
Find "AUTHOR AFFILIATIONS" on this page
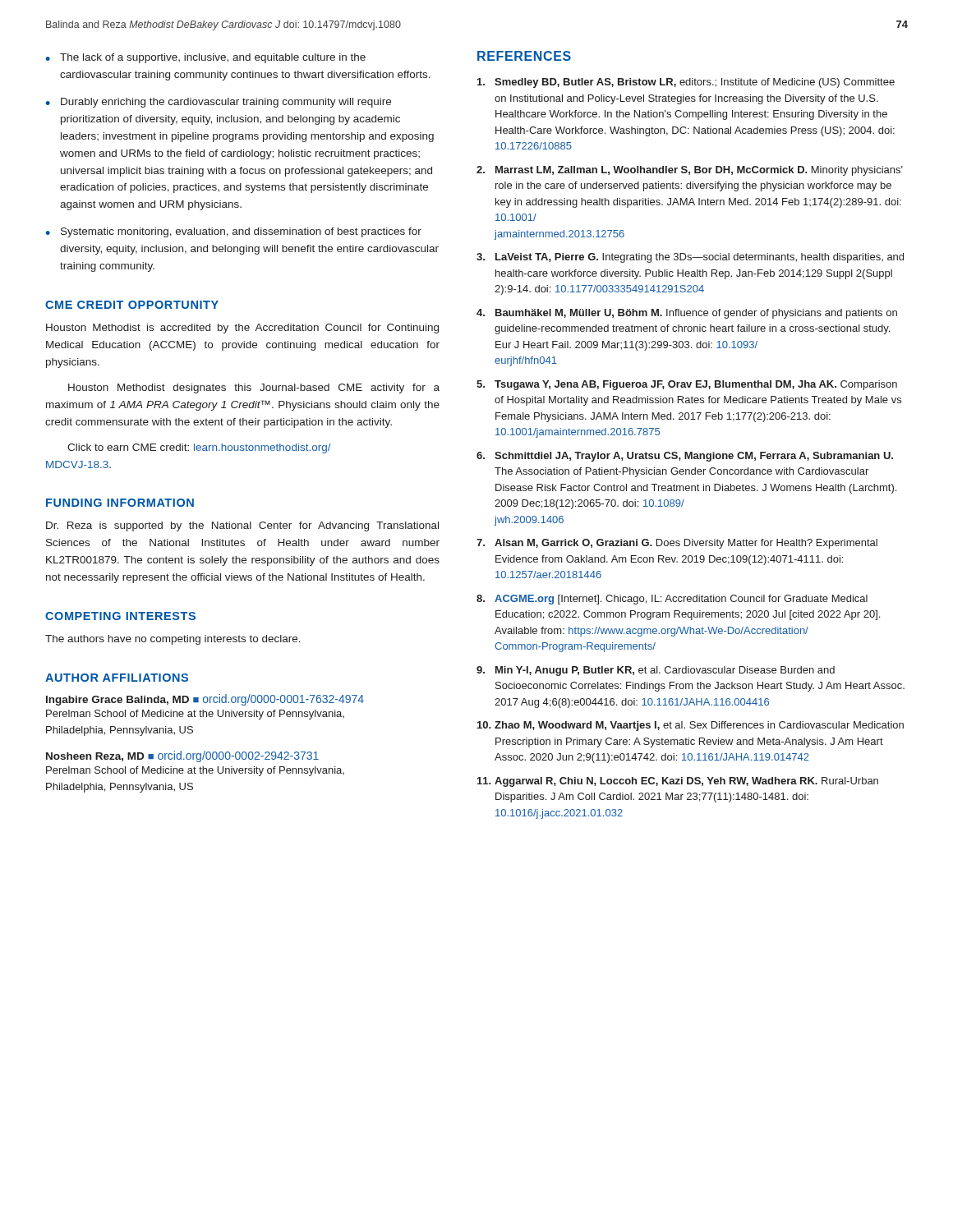pos(117,678)
